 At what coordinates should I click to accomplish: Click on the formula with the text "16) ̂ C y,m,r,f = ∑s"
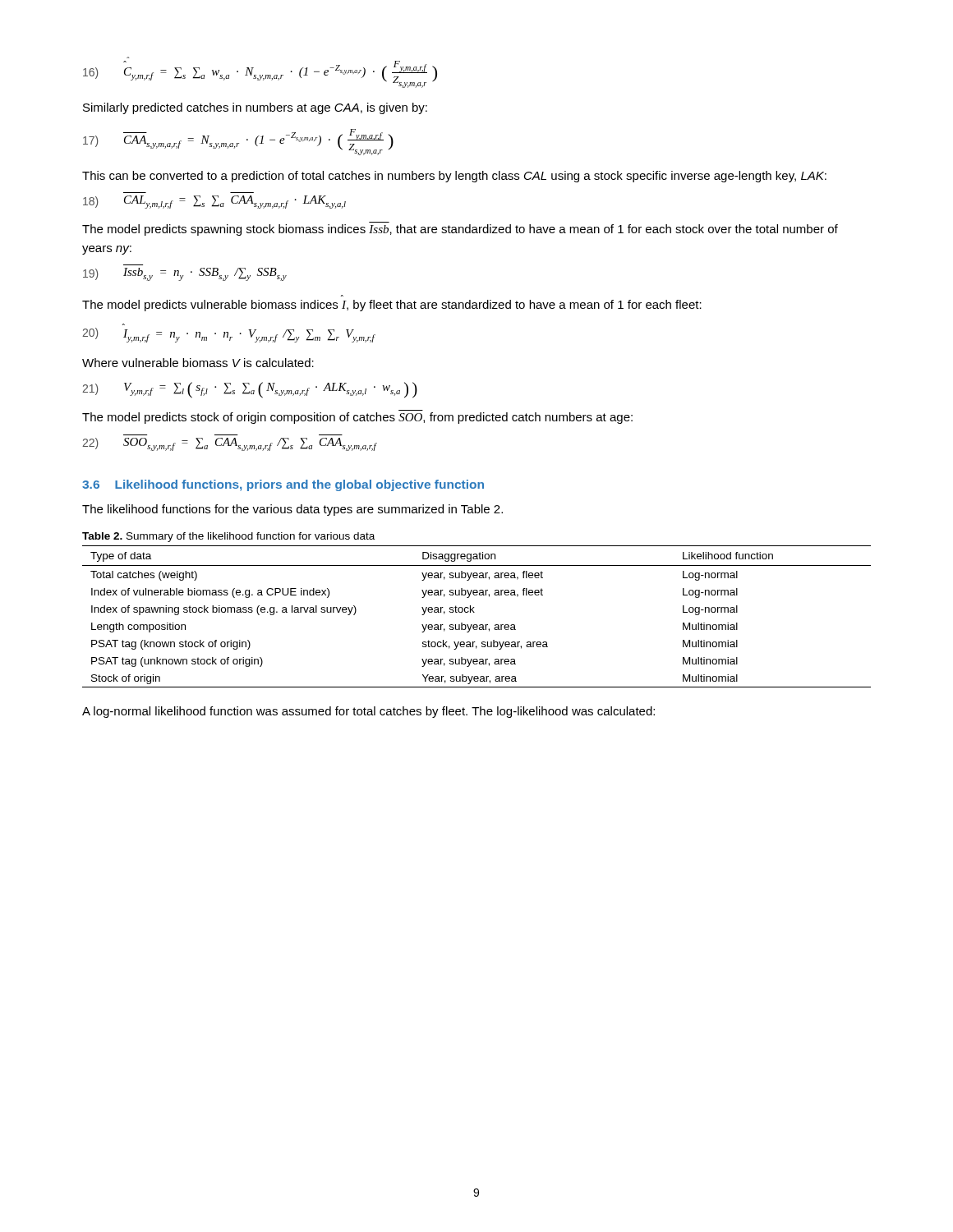(x=260, y=74)
